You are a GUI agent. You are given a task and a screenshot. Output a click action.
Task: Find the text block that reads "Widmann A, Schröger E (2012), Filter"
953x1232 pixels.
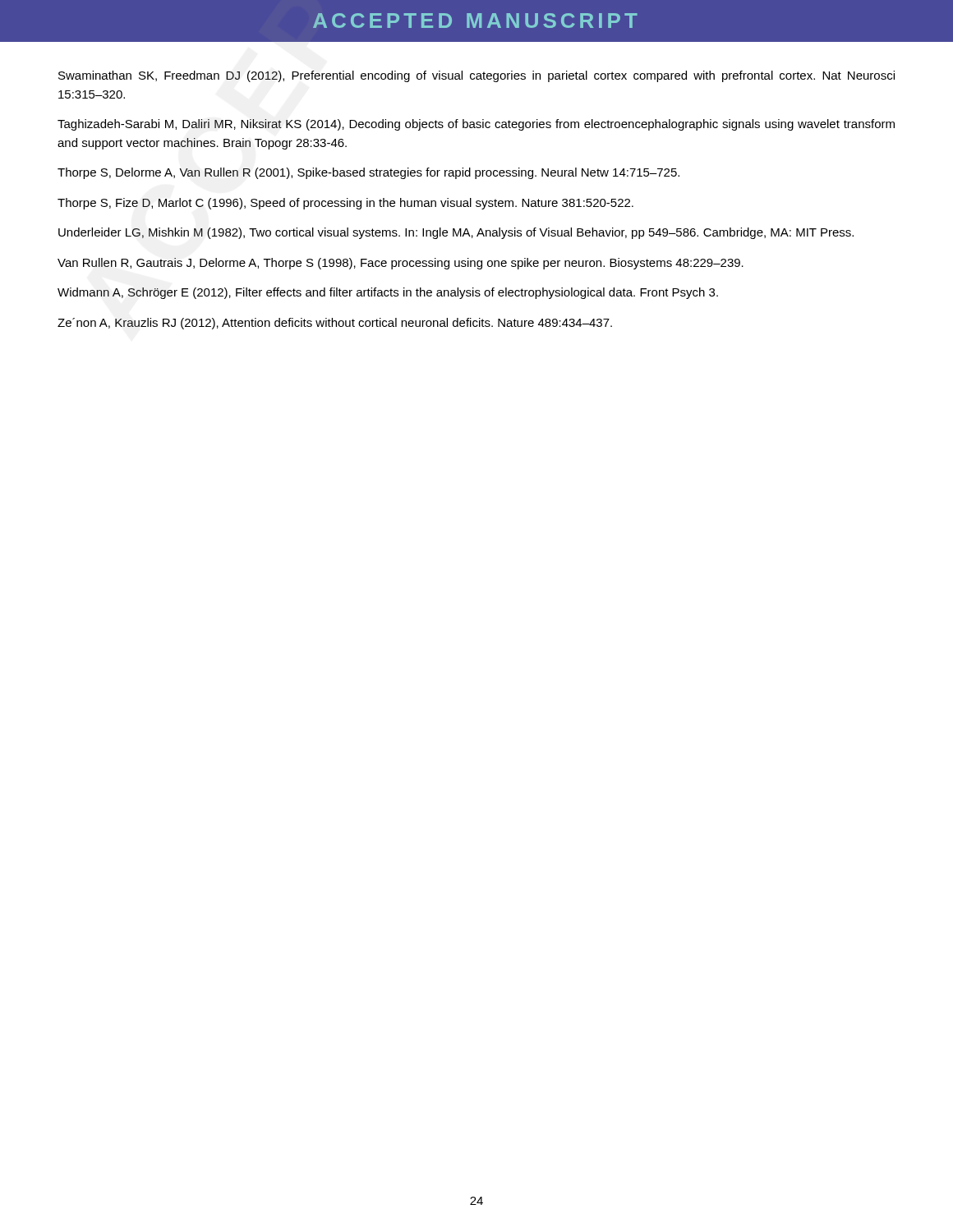click(388, 292)
